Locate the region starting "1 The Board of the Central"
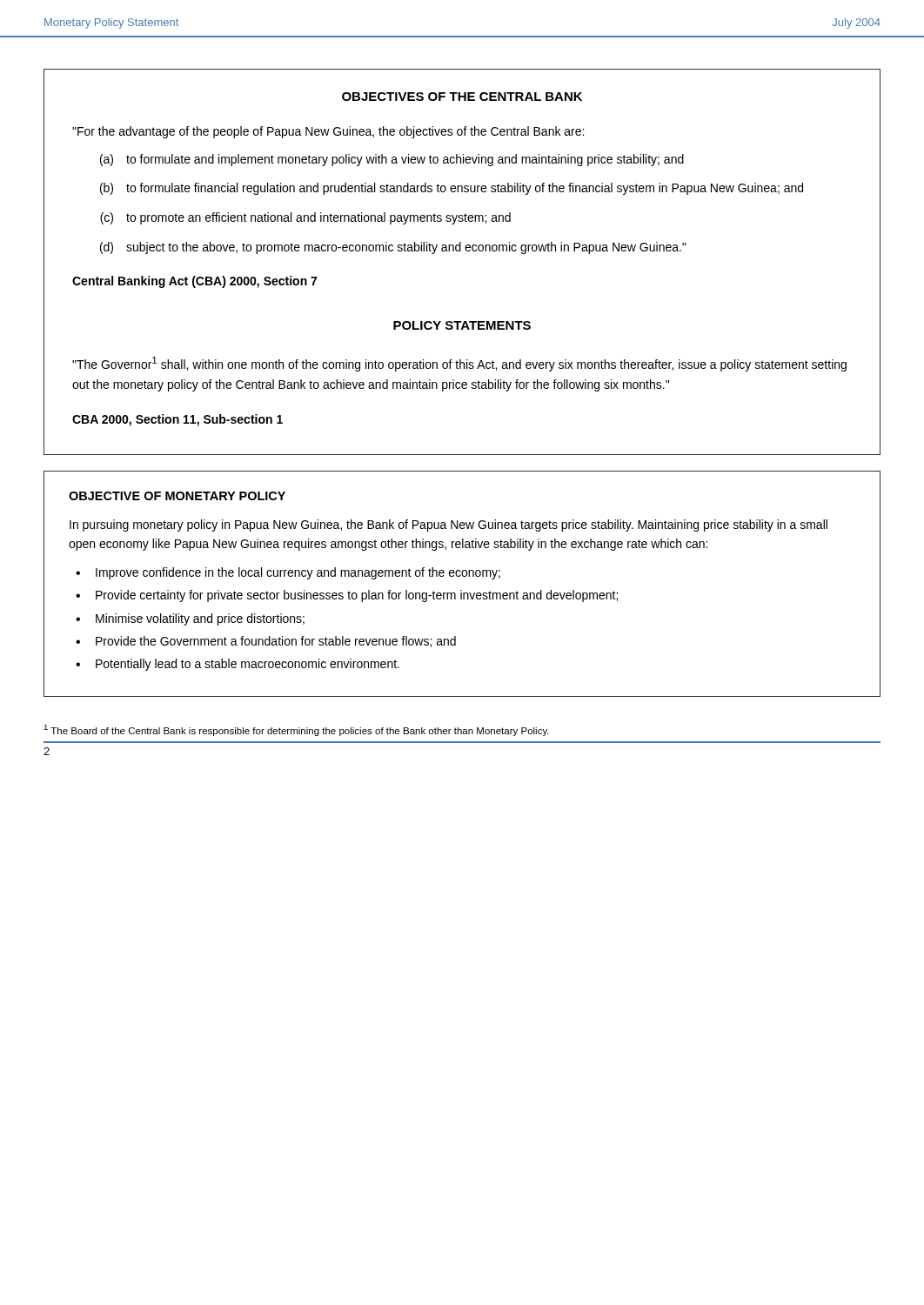924x1305 pixels. click(x=296, y=729)
